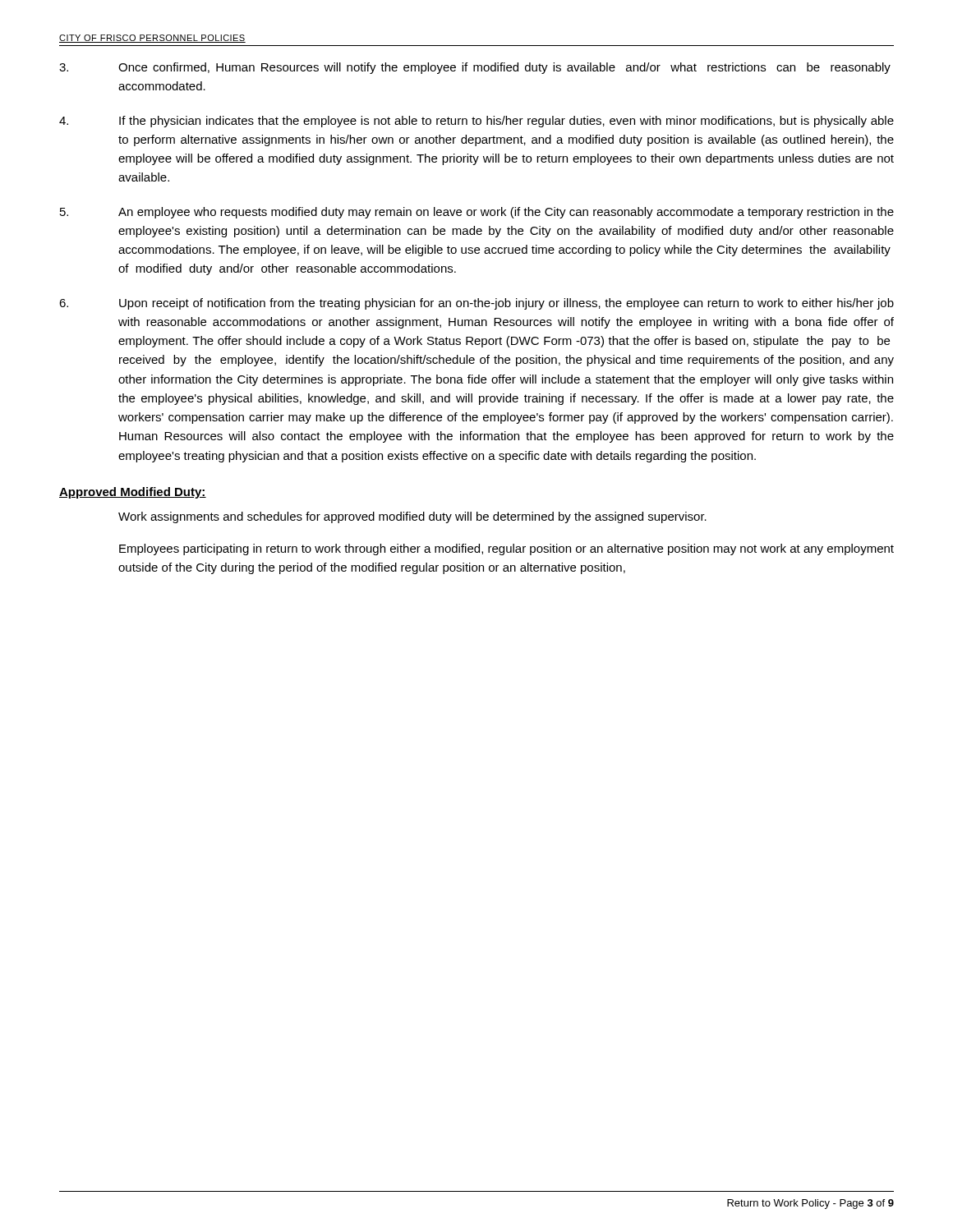The image size is (953, 1232).
Task: Click on the section header that reads "Approved Modified Duty:"
Action: (132, 491)
